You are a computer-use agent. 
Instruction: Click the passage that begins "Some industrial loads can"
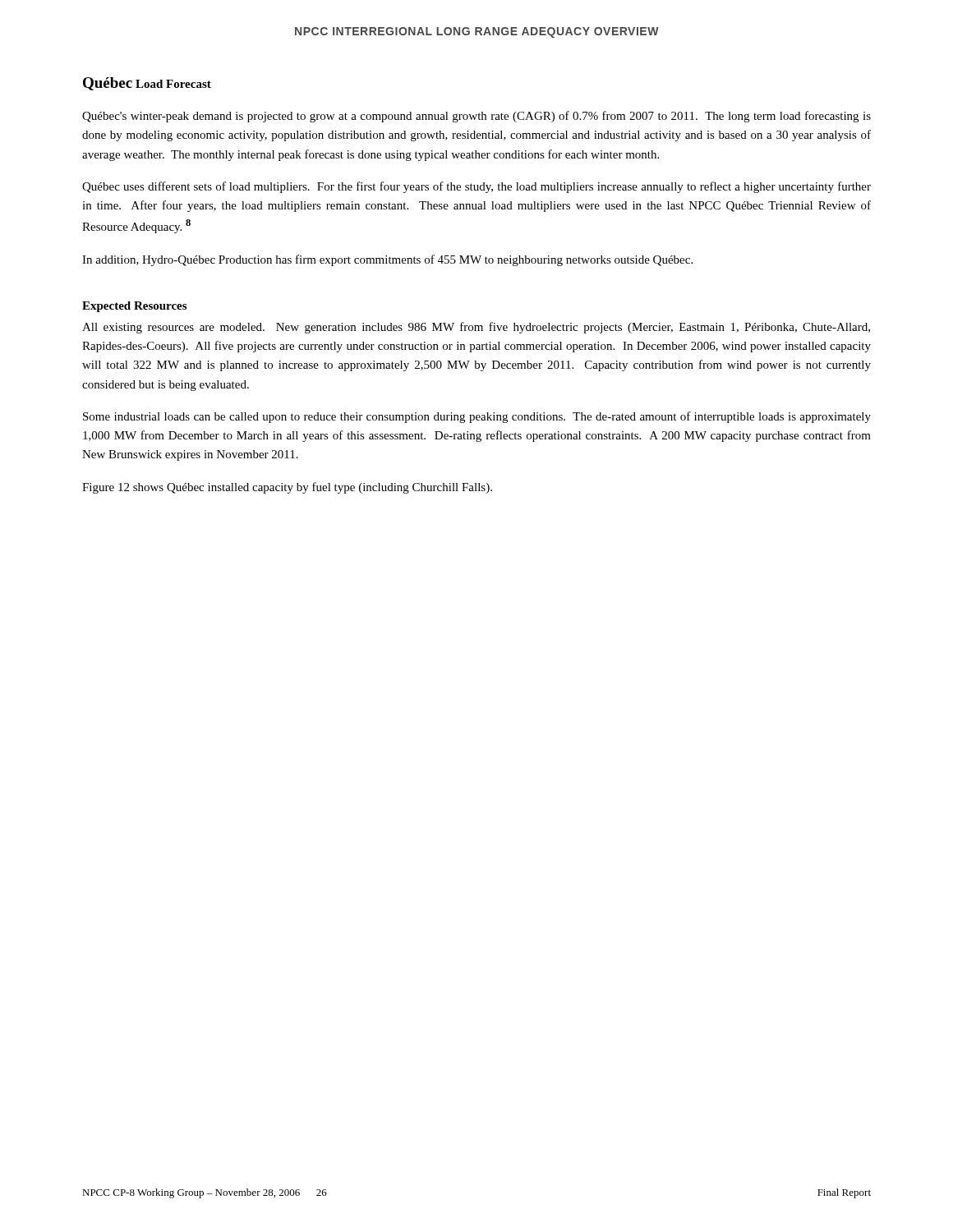point(476,436)
